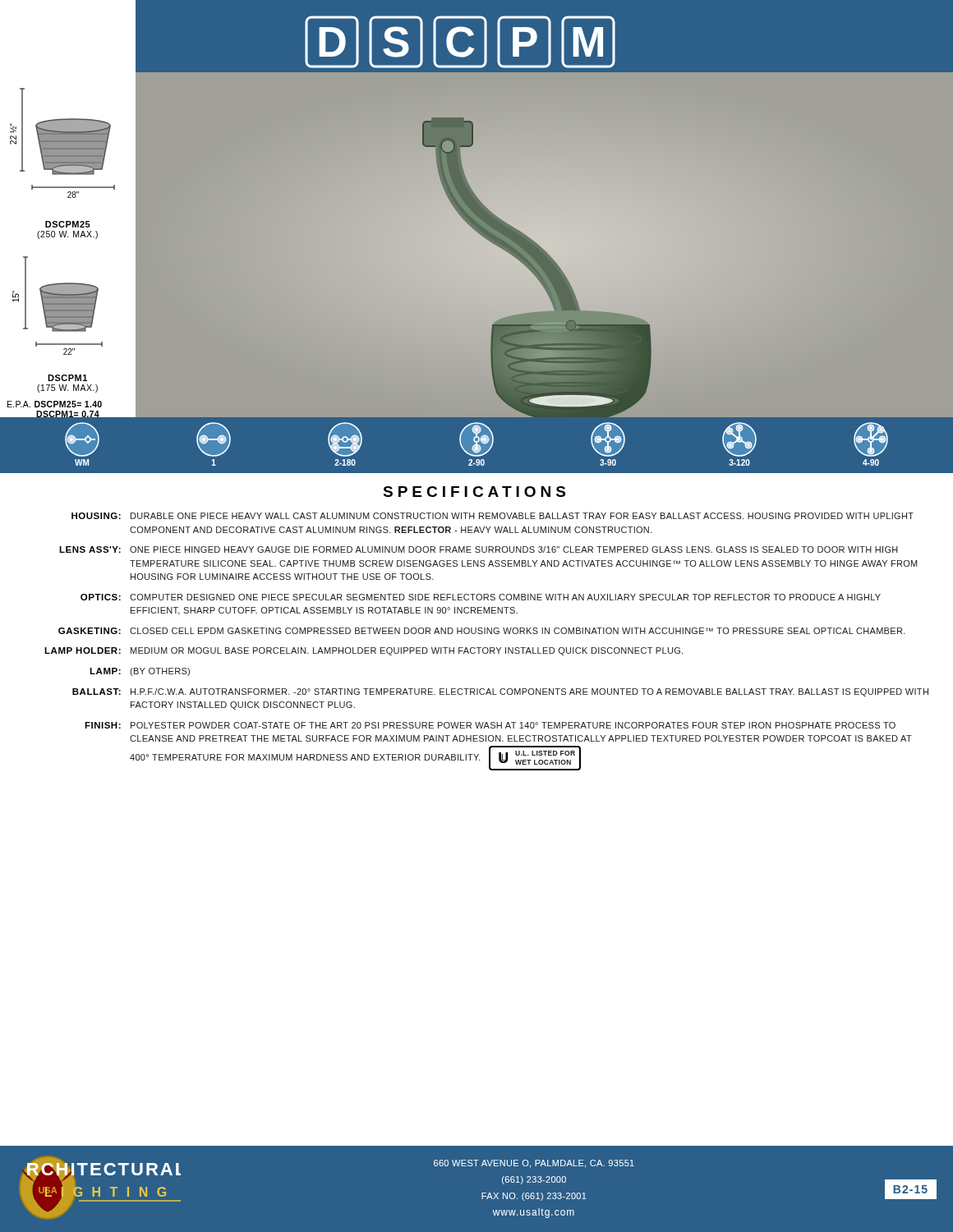Image resolution: width=953 pixels, height=1232 pixels.
Task: Find the element starting "HOUSING: DURABLE ONE PIECE HEAVY"
Action: pos(476,523)
